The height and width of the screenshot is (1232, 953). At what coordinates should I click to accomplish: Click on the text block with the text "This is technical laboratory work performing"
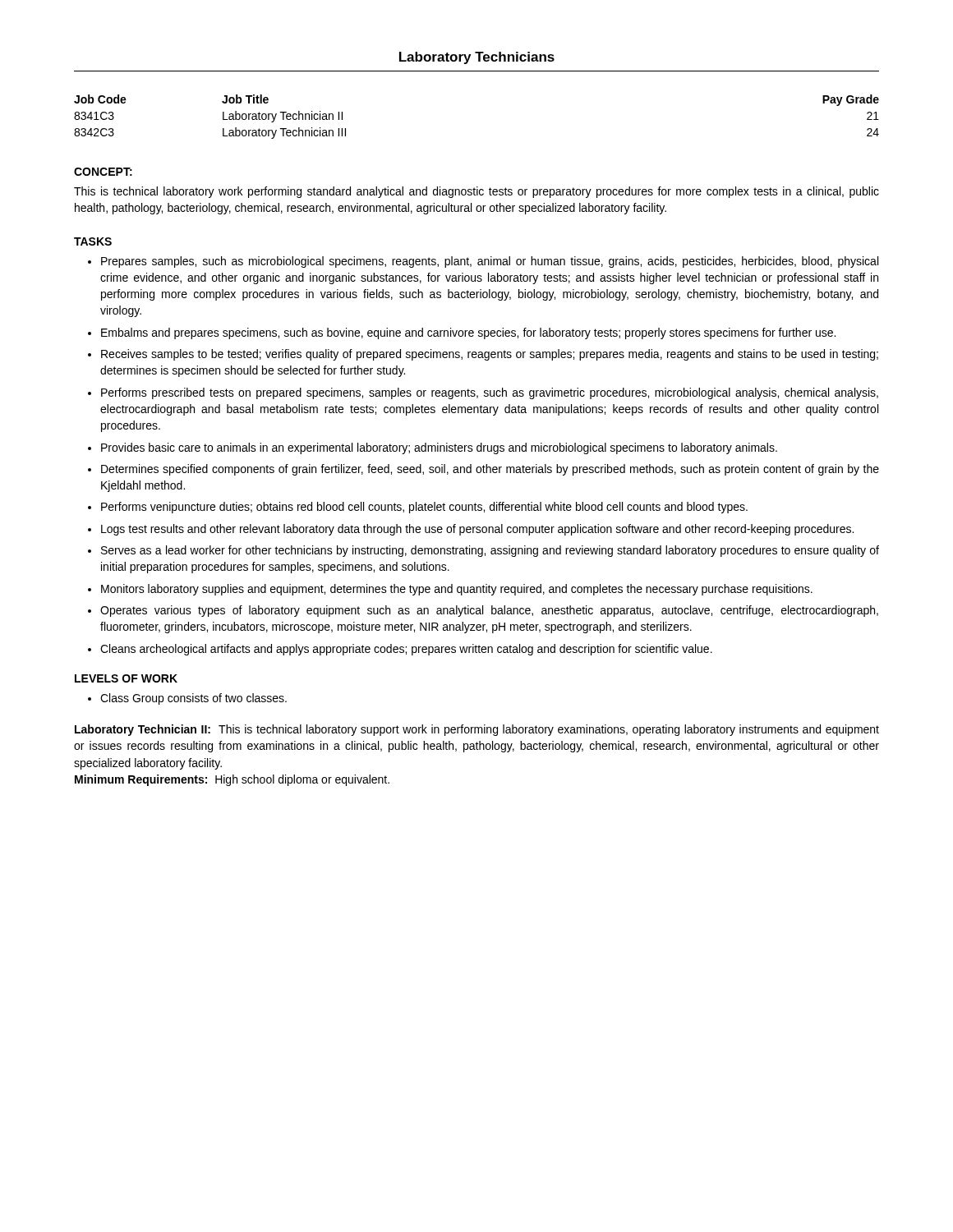(x=476, y=200)
